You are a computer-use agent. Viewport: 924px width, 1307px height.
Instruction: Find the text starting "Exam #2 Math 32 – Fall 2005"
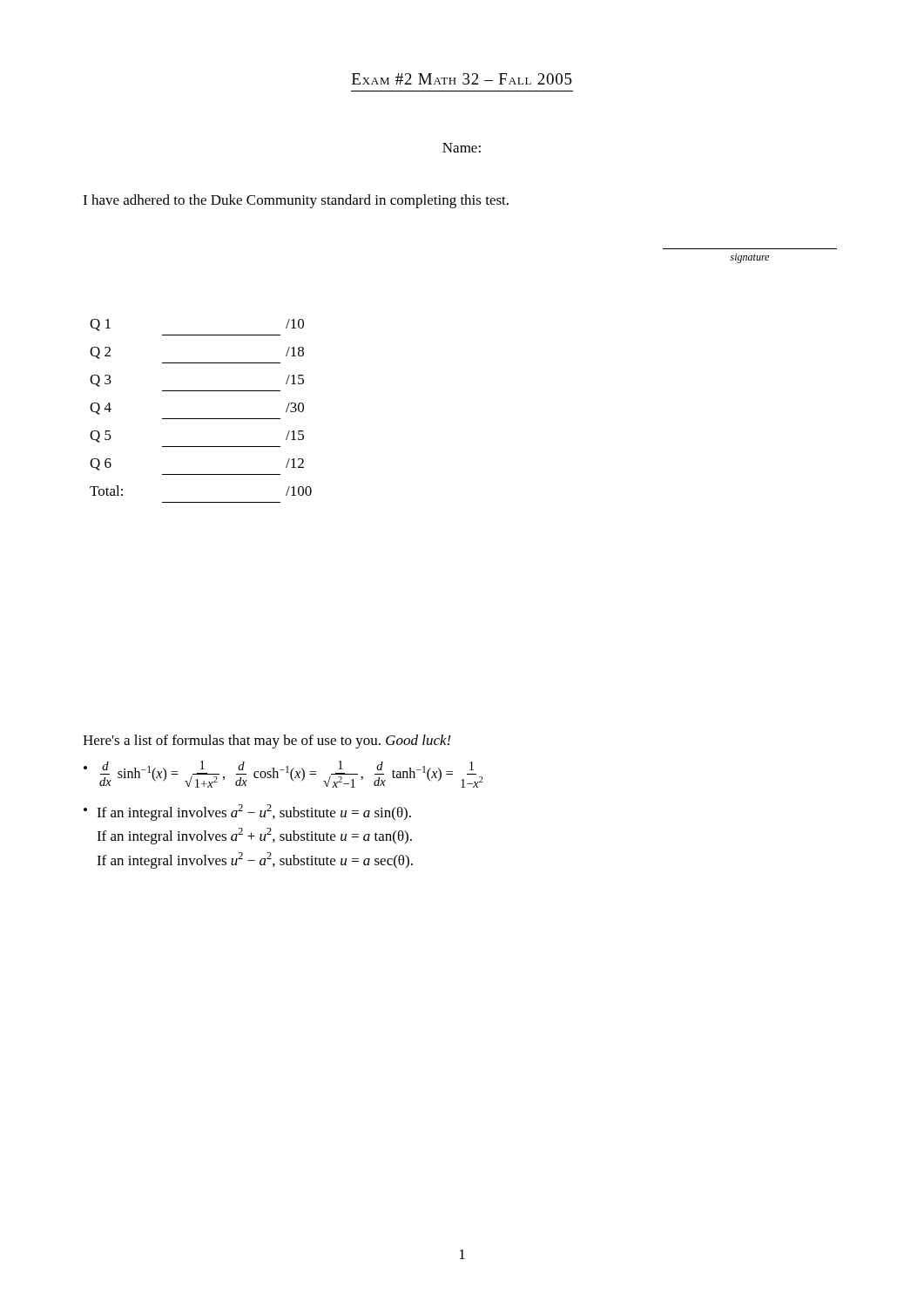click(462, 81)
